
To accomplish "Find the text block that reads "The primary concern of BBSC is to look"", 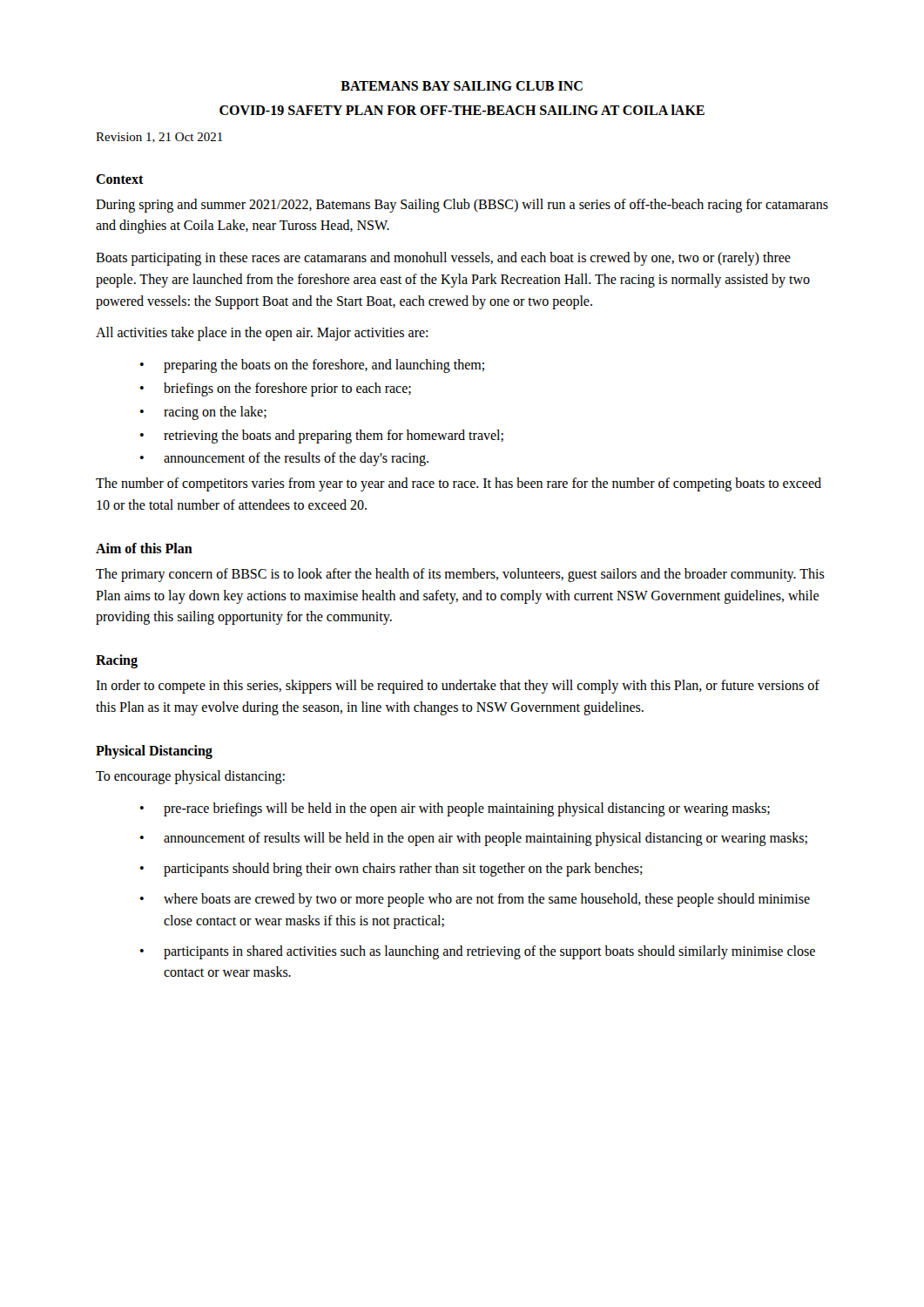I will (460, 595).
